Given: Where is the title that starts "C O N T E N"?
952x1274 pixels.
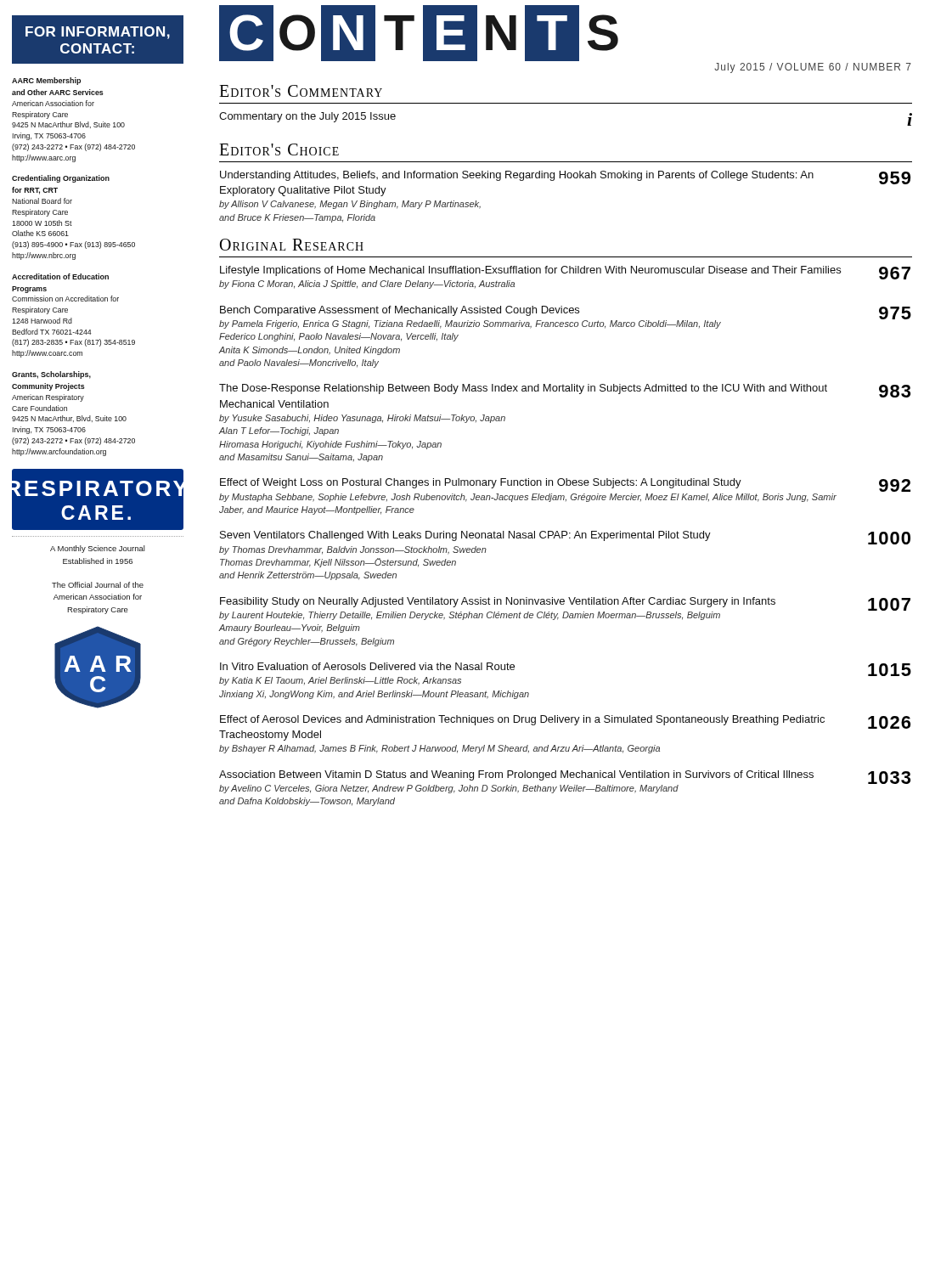Looking at the screenshot, I should (566, 33).
